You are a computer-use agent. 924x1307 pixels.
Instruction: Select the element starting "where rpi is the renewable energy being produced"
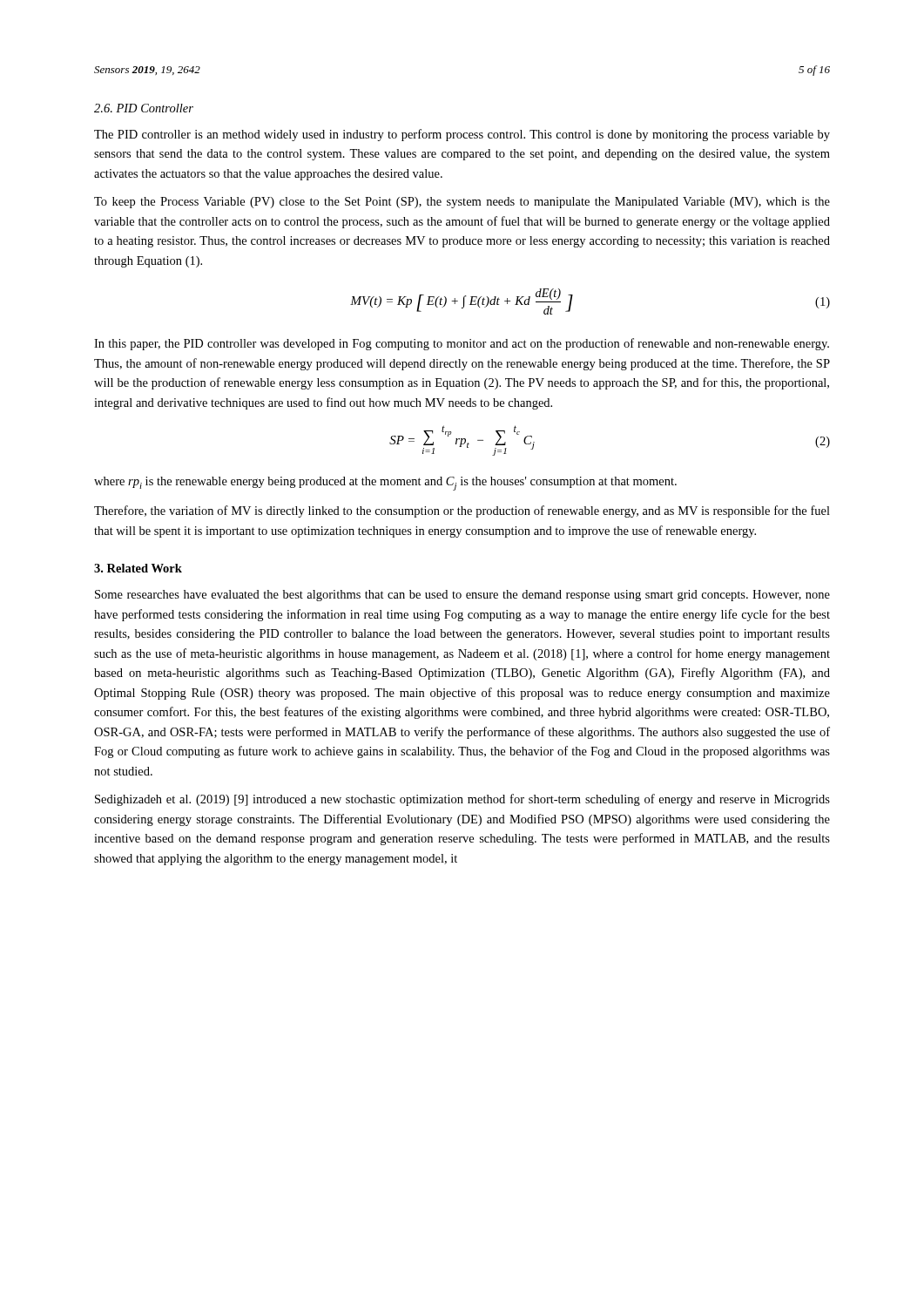386,482
